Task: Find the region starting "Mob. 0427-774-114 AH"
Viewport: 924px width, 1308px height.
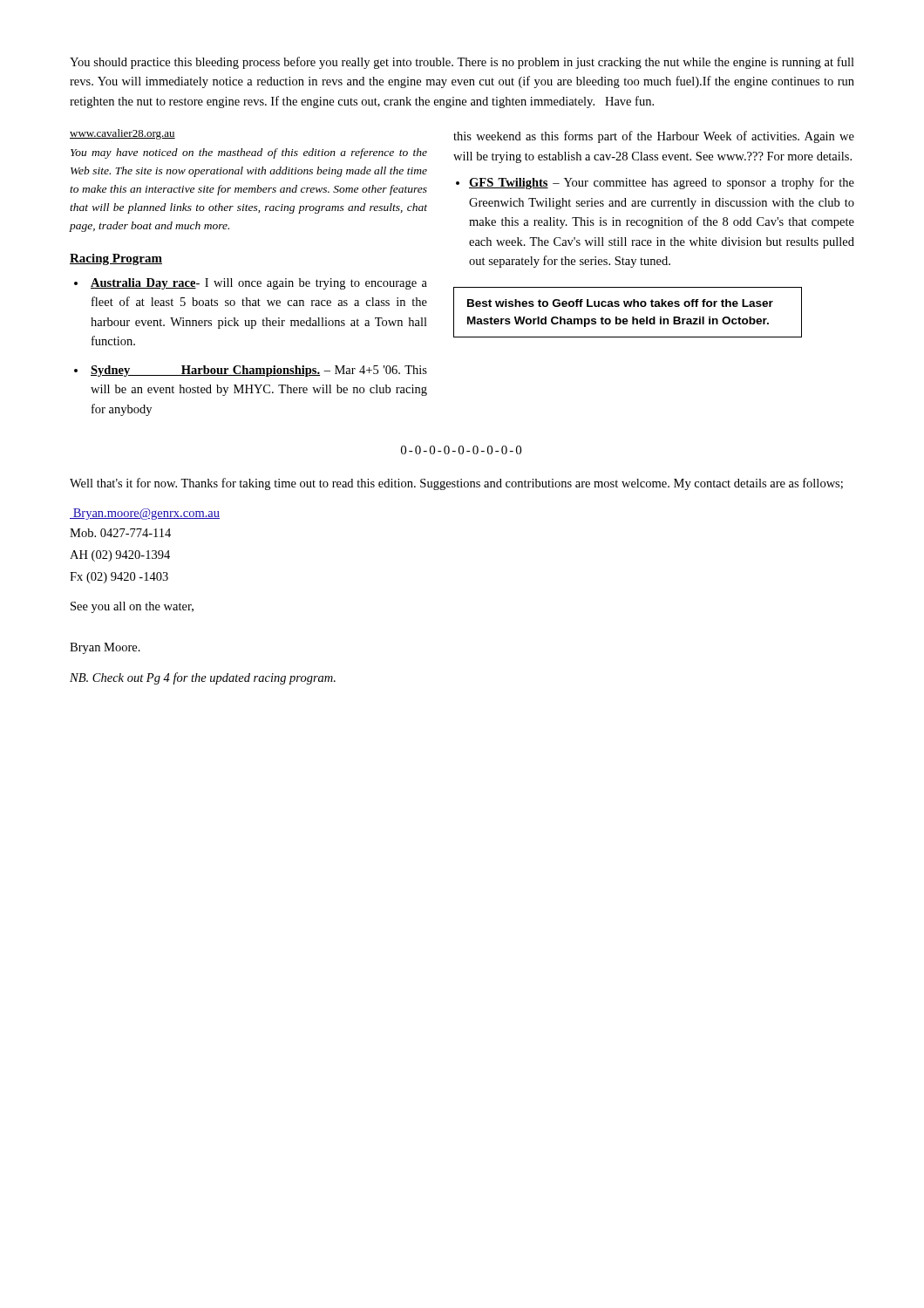Action: click(120, 555)
